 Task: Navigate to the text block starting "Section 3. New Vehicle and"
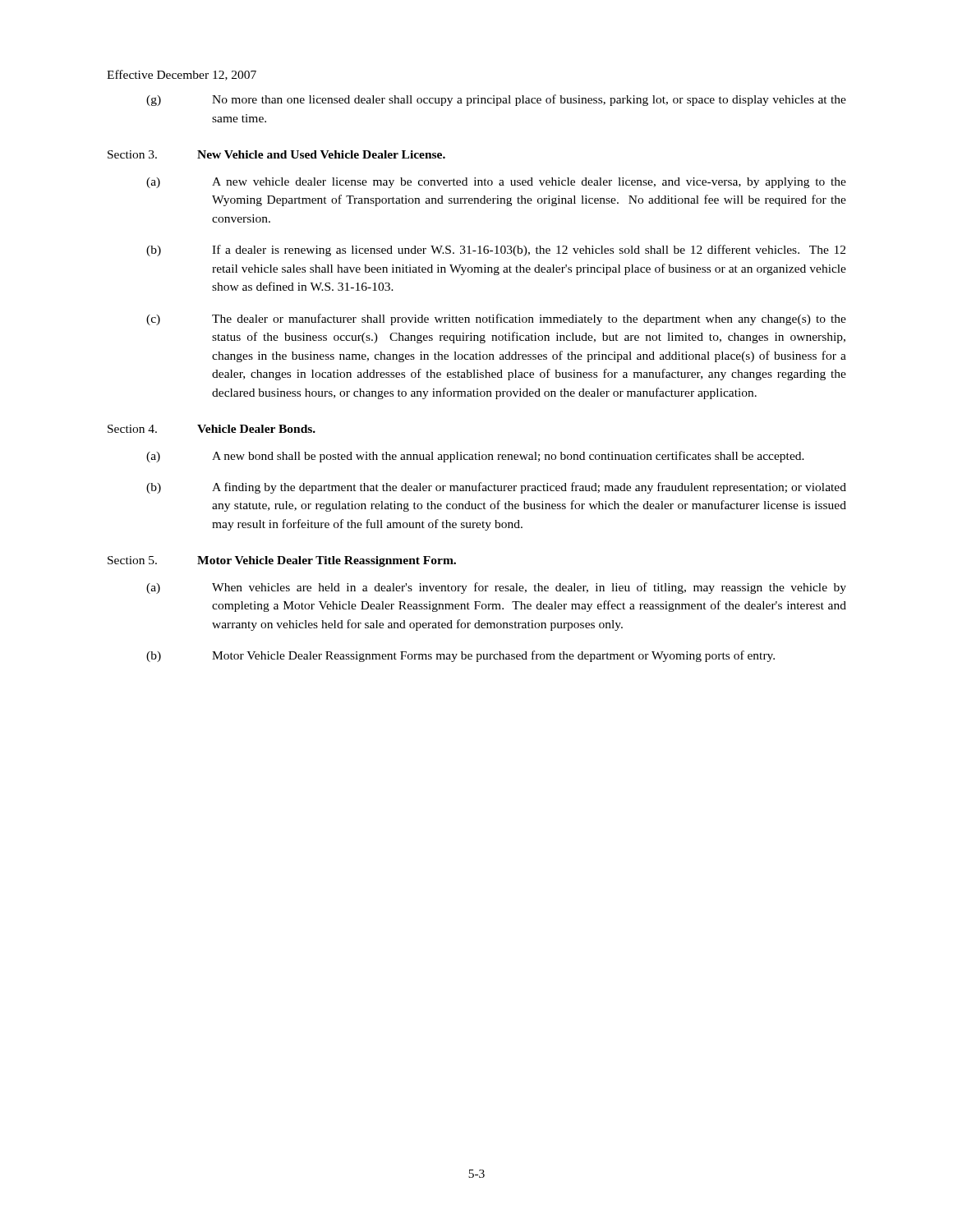pos(276,155)
